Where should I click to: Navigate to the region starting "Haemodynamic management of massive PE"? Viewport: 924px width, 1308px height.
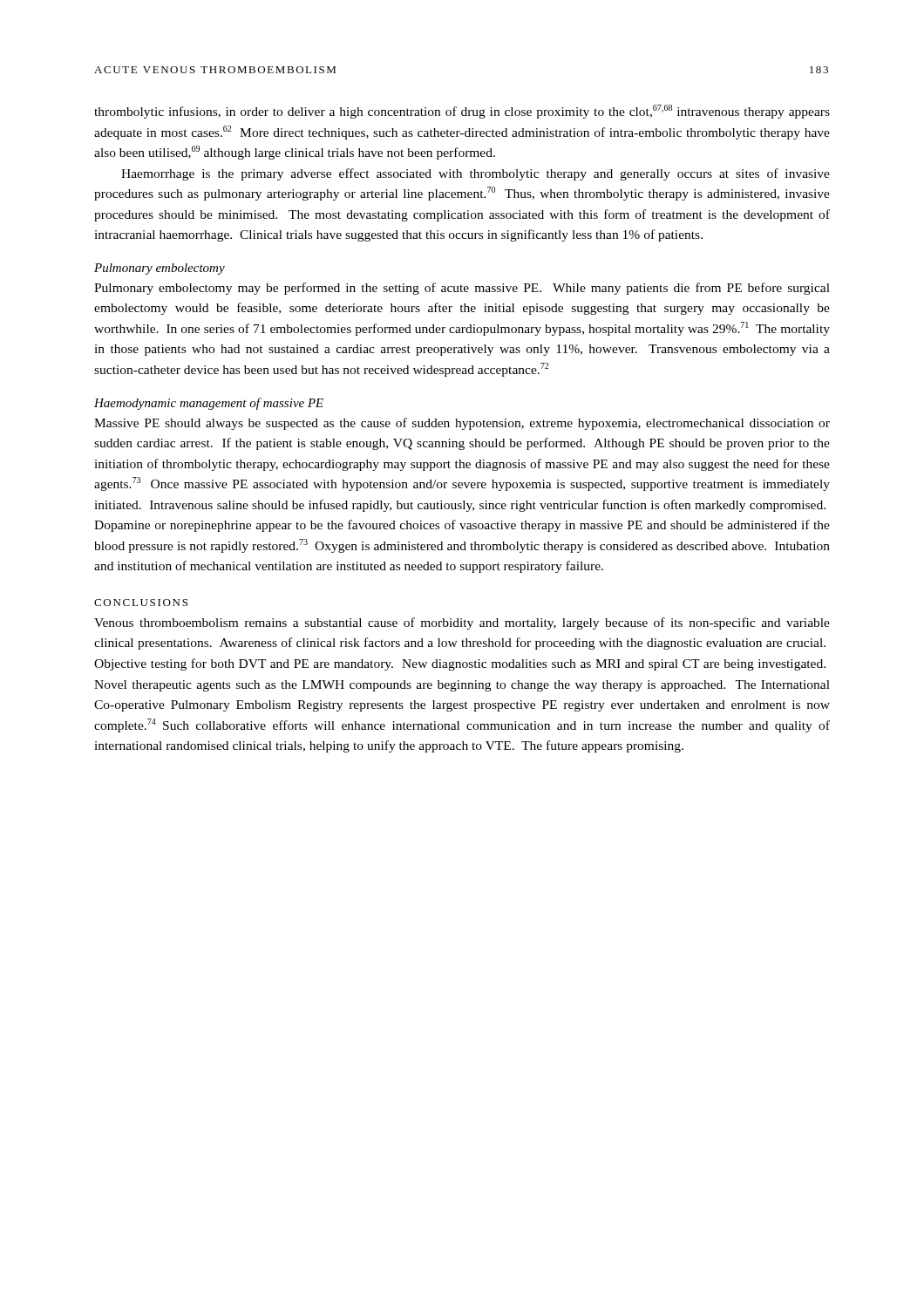coord(209,402)
